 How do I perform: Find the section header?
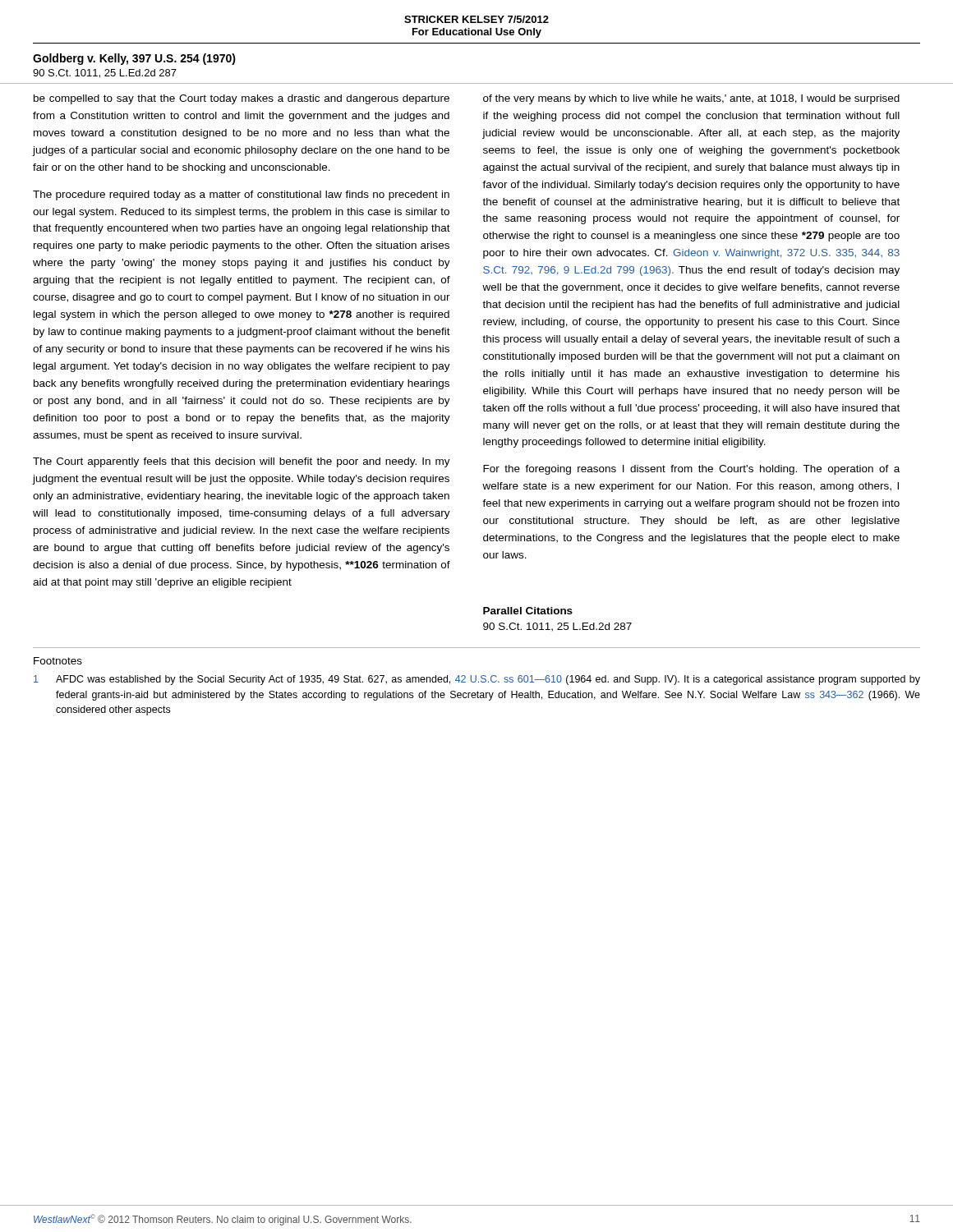coord(528,610)
